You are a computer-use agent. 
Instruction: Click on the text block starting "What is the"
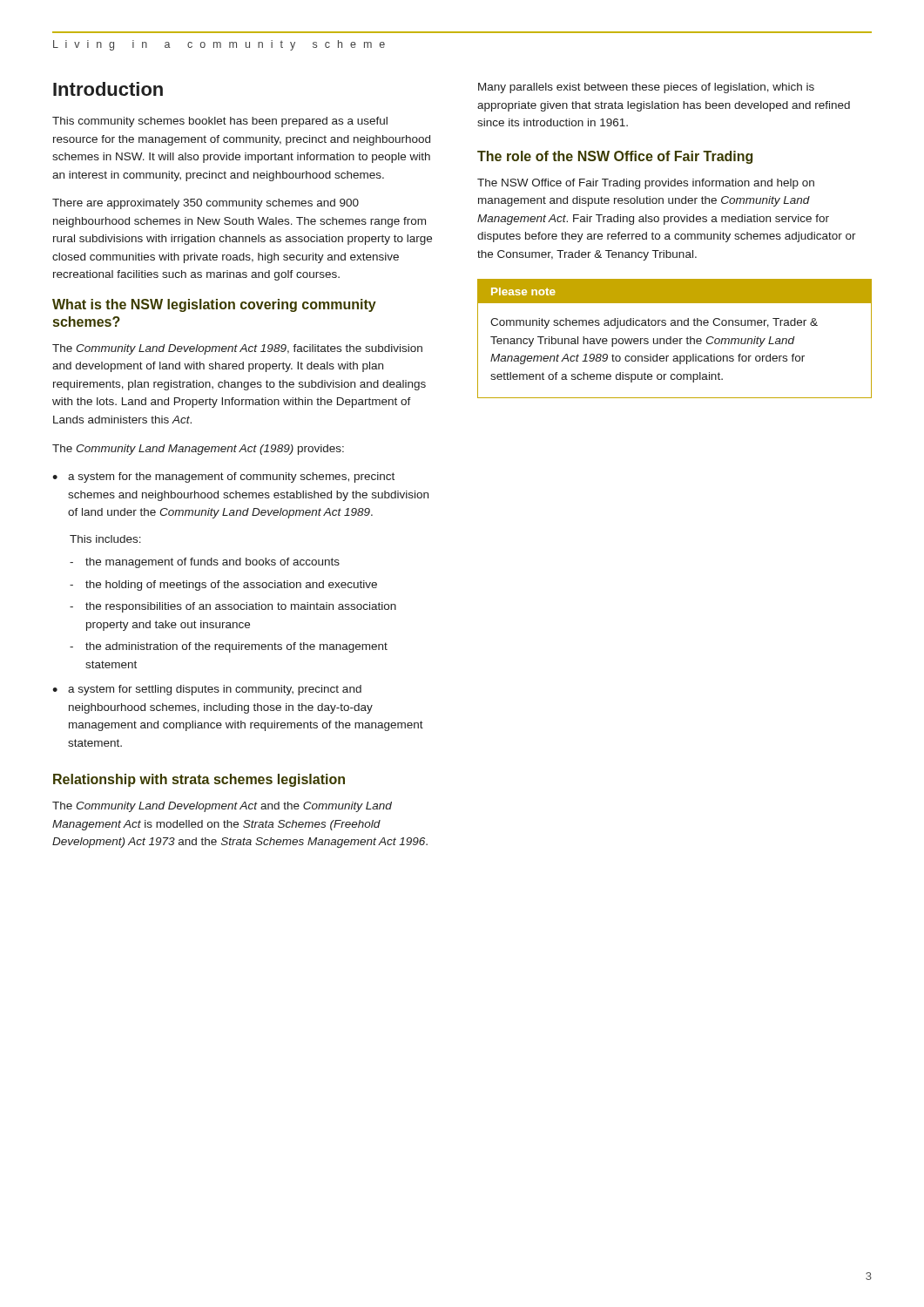tap(214, 313)
